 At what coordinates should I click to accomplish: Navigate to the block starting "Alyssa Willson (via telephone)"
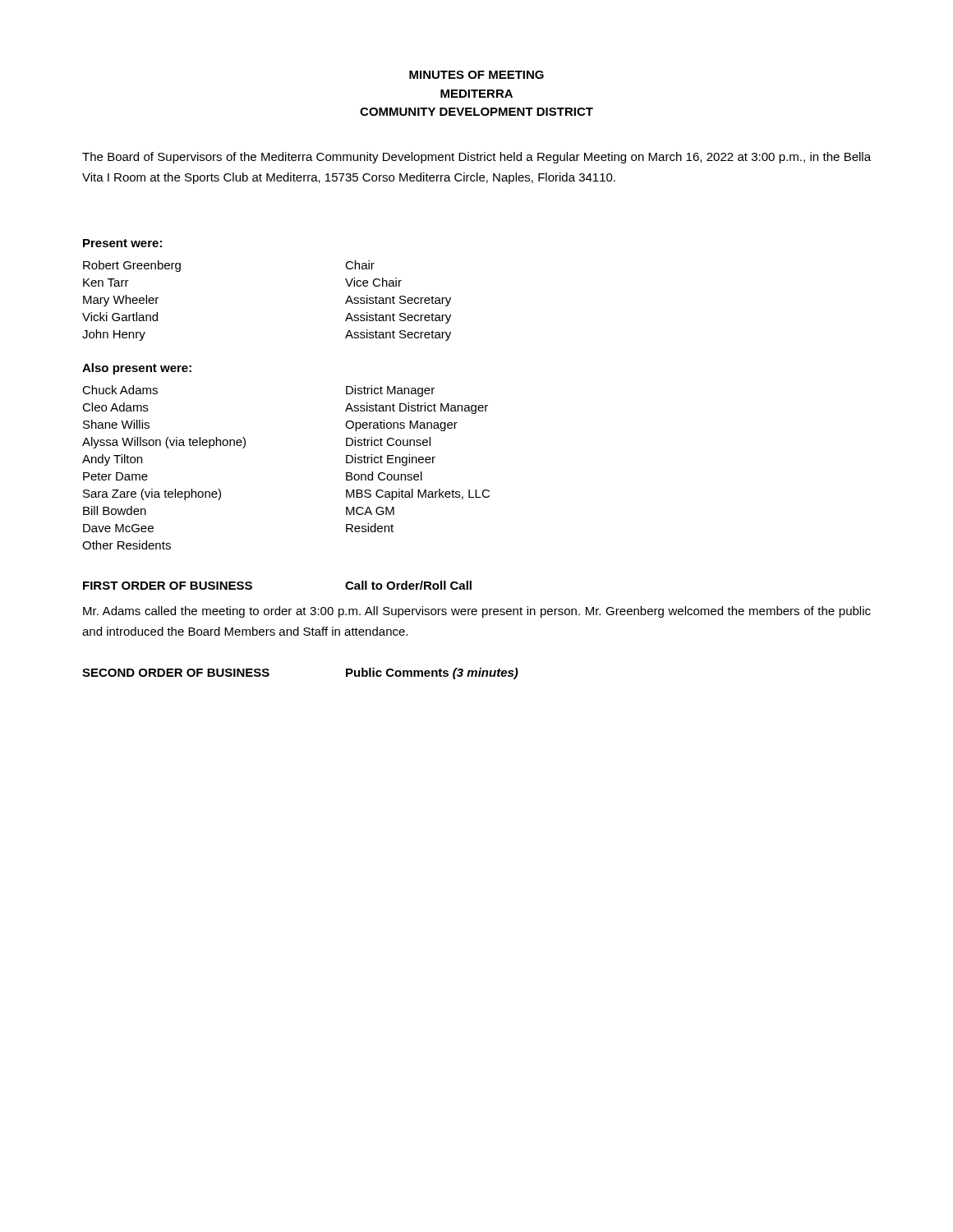[157, 442]
